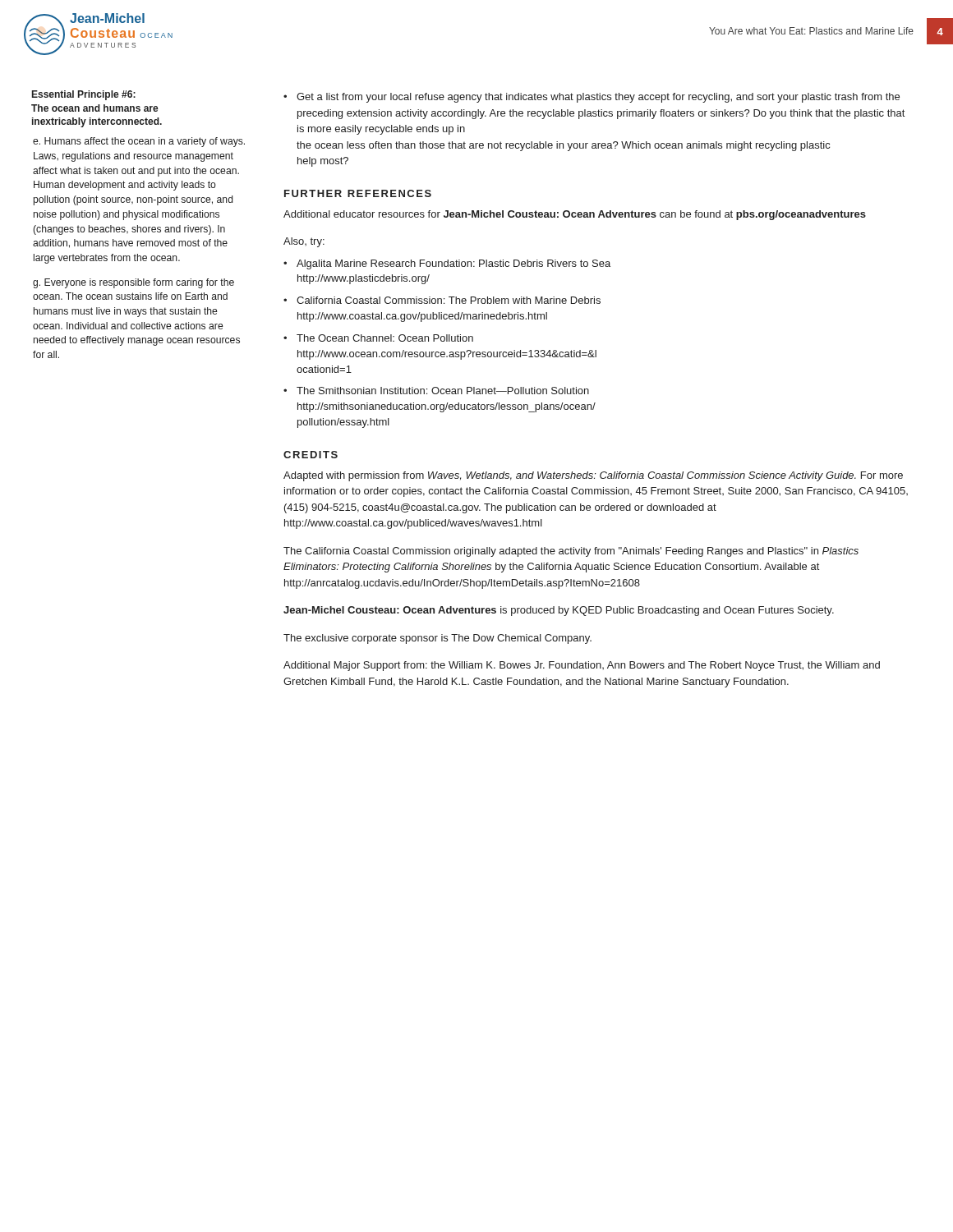Locate the logo
953x1232 pixels.
[x=99, y=34]
